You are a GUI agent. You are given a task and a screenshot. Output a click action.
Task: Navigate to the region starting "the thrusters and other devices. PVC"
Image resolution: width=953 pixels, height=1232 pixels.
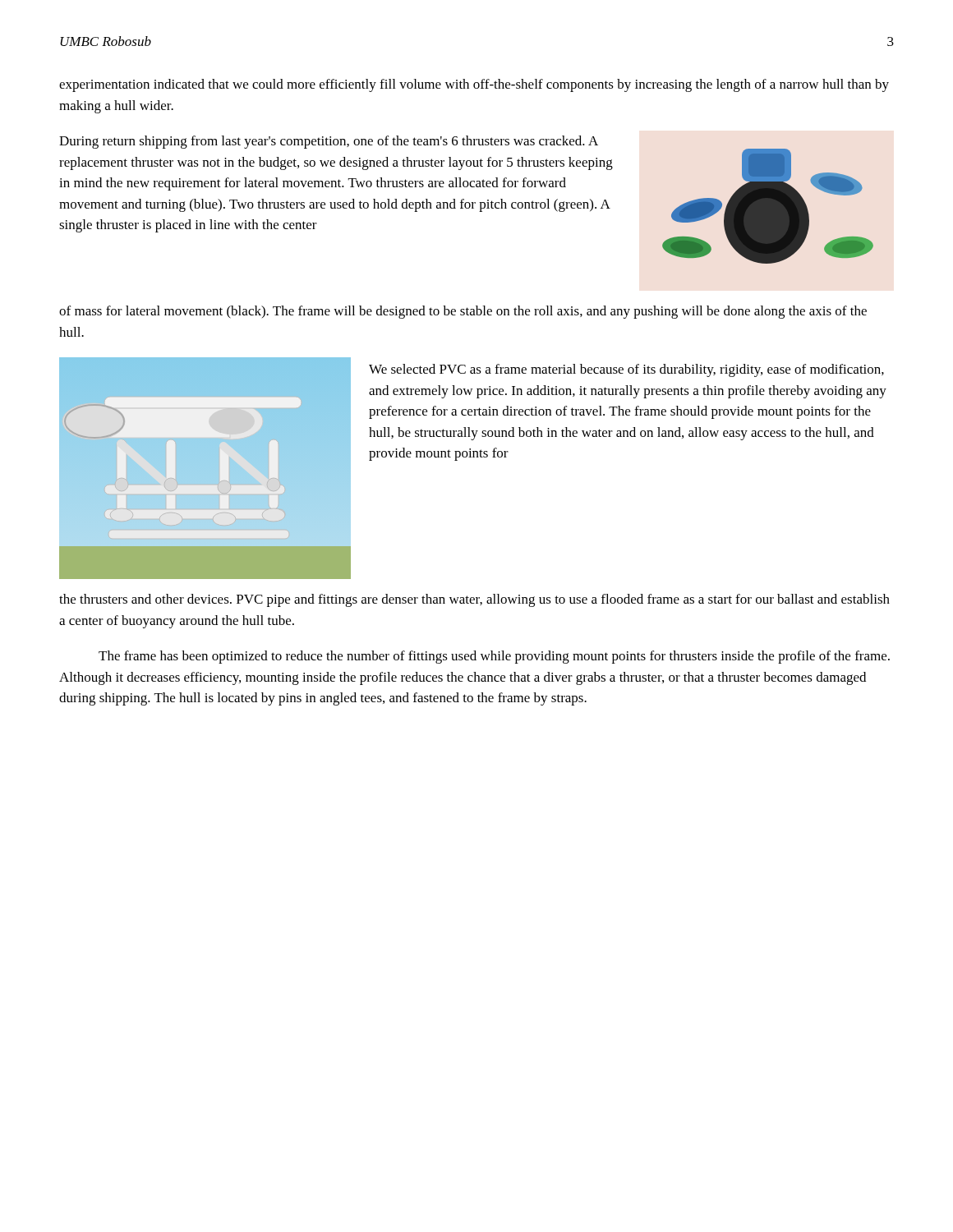(474, 610)
